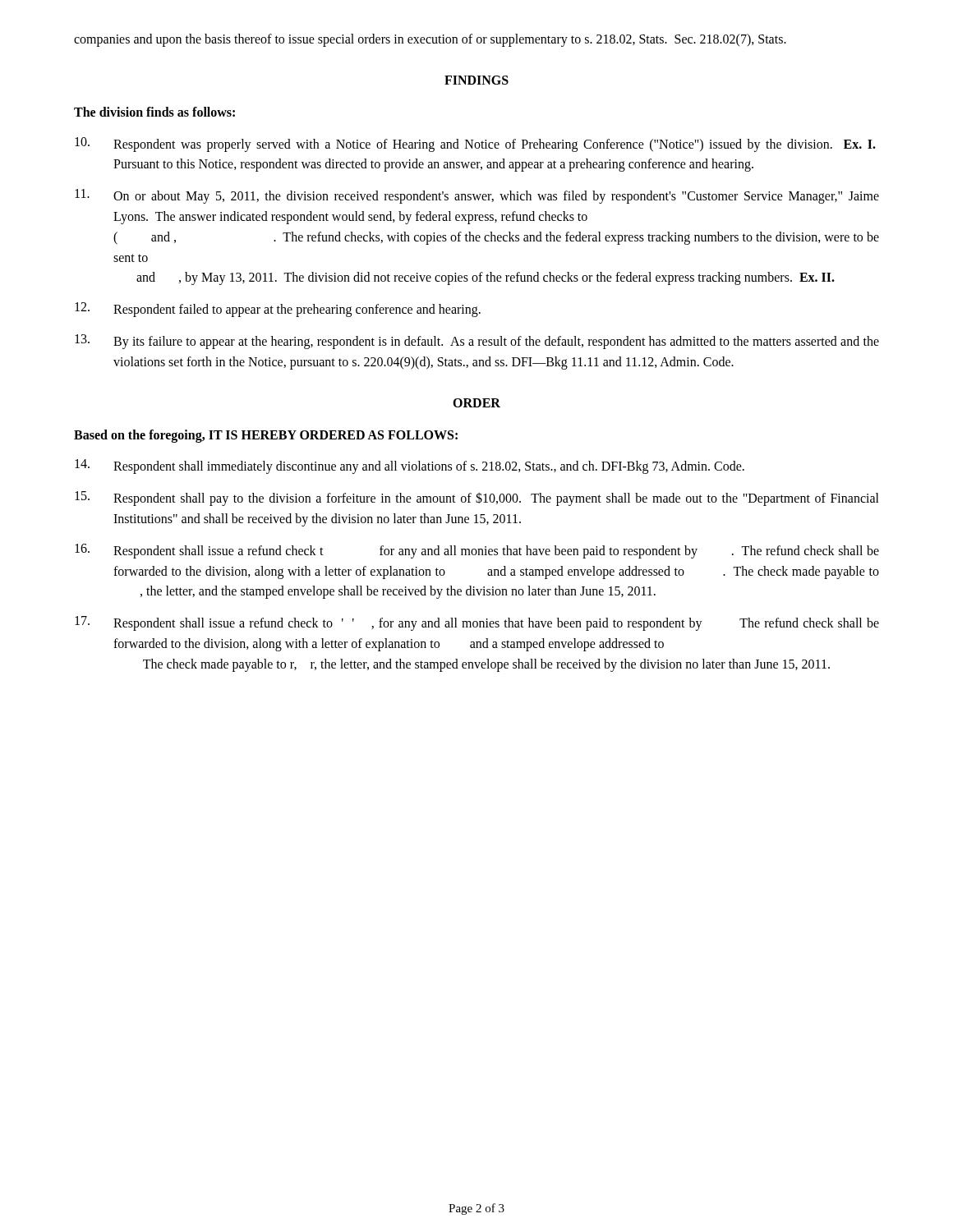Find the text block containing "Respondent failed to"
Viewport: 953px width, 1232px height.
(476, 310)
